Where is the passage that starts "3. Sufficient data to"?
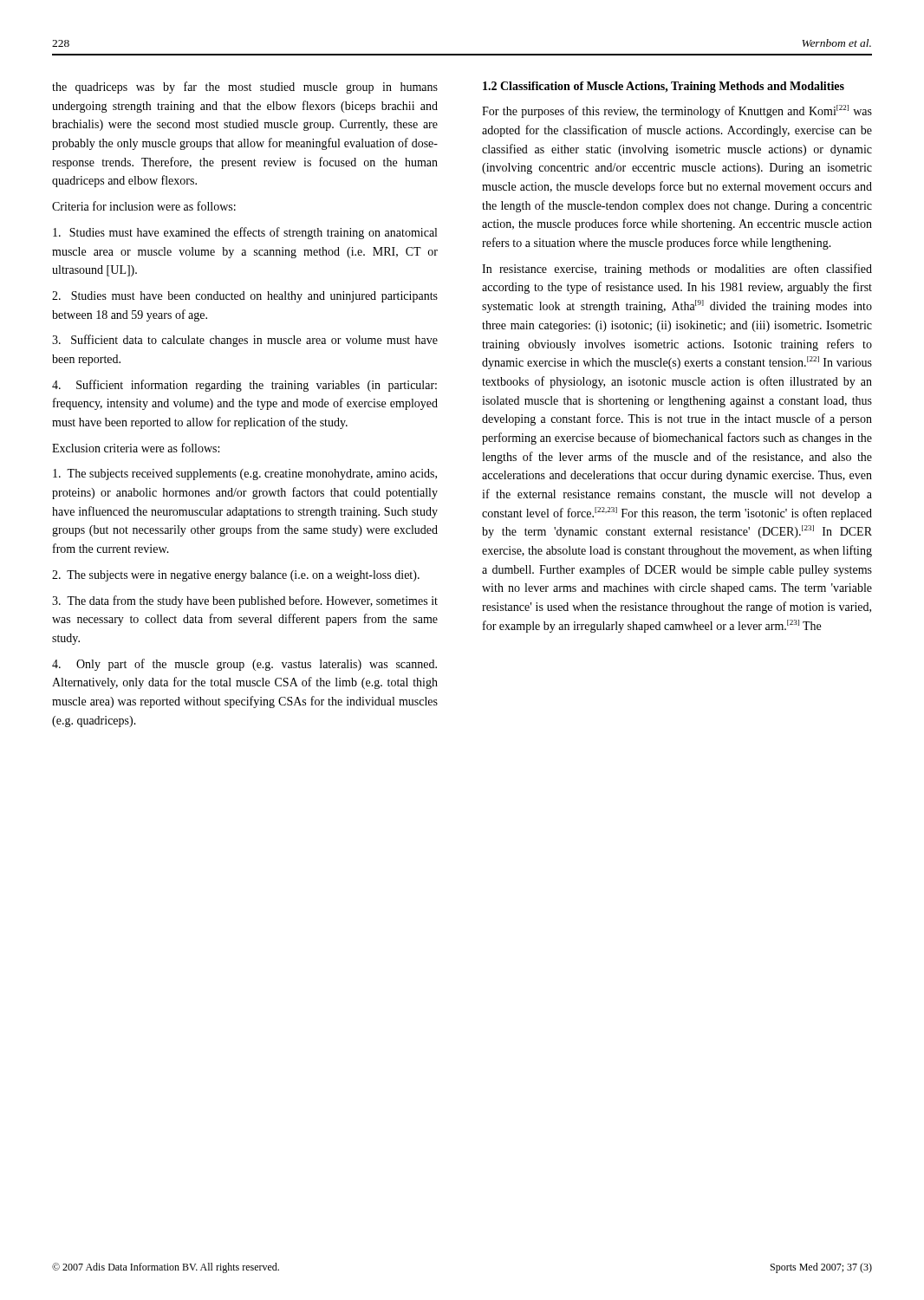Viewport: 924px width, 1300px height. click(x=245, y=350)
